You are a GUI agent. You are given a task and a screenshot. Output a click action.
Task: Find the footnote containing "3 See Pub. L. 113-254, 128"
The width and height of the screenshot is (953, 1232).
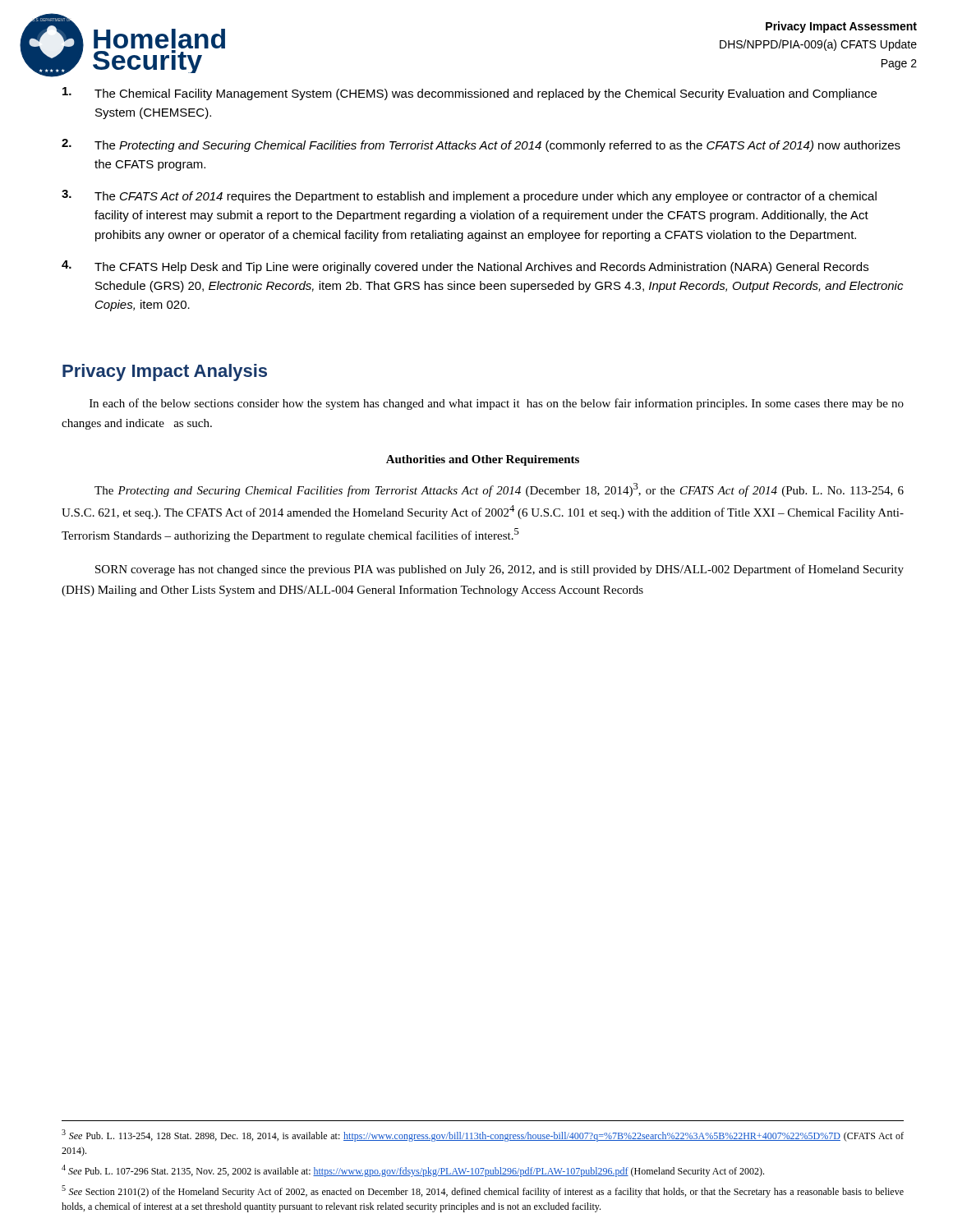(x=483, y=1142)
